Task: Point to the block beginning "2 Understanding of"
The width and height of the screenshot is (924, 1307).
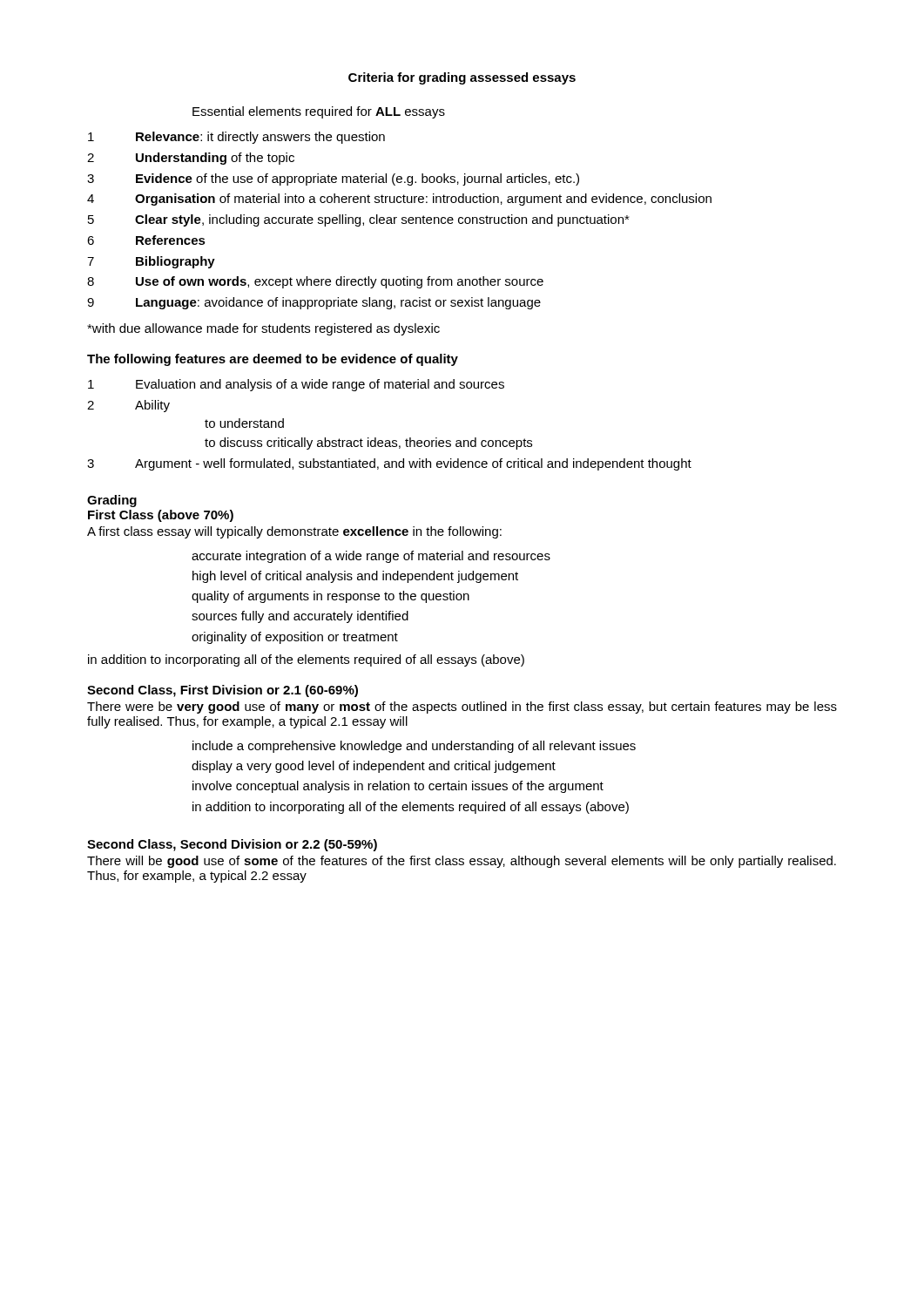Action: 191,159
